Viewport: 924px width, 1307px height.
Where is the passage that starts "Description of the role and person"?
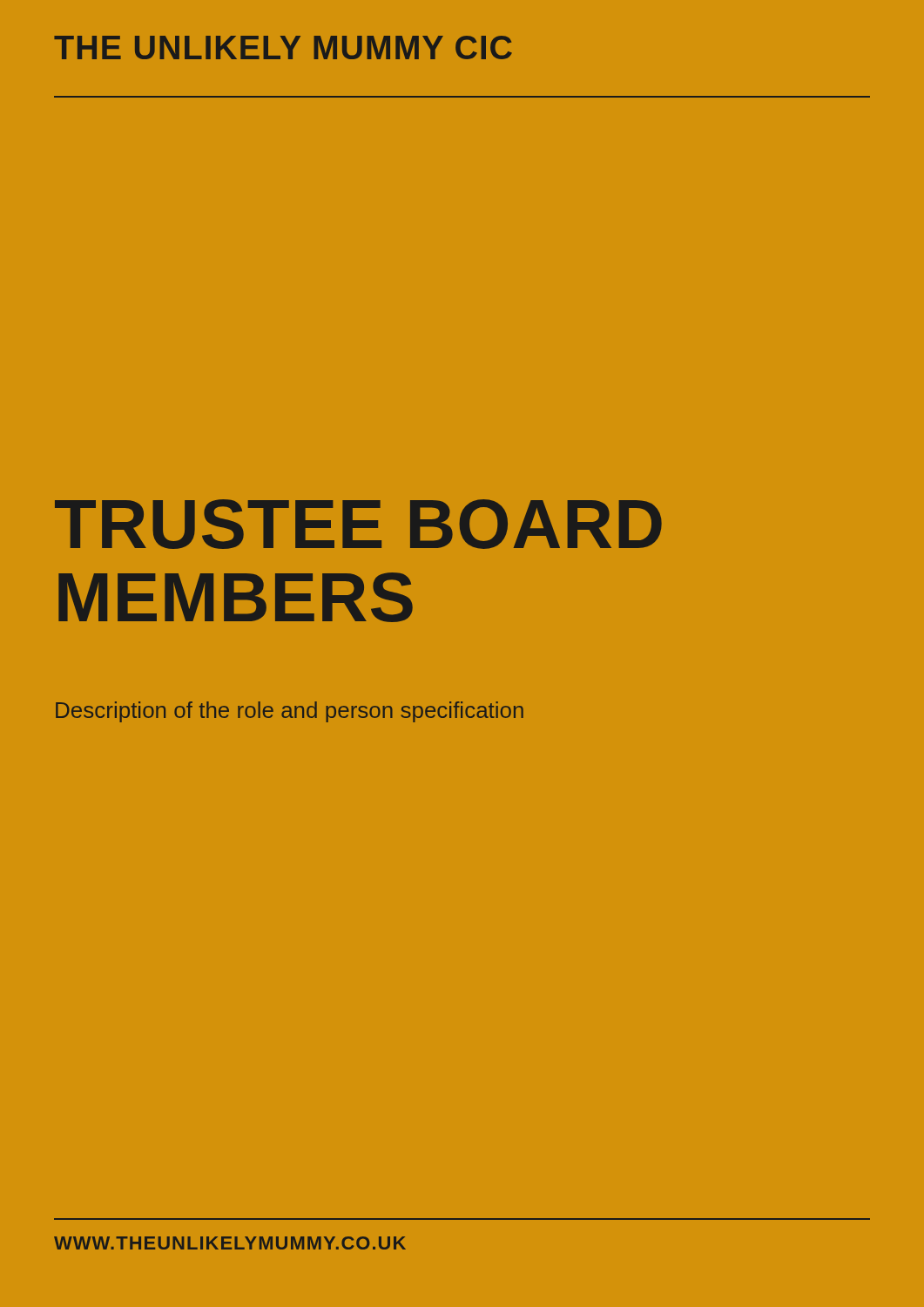(462, 711)
